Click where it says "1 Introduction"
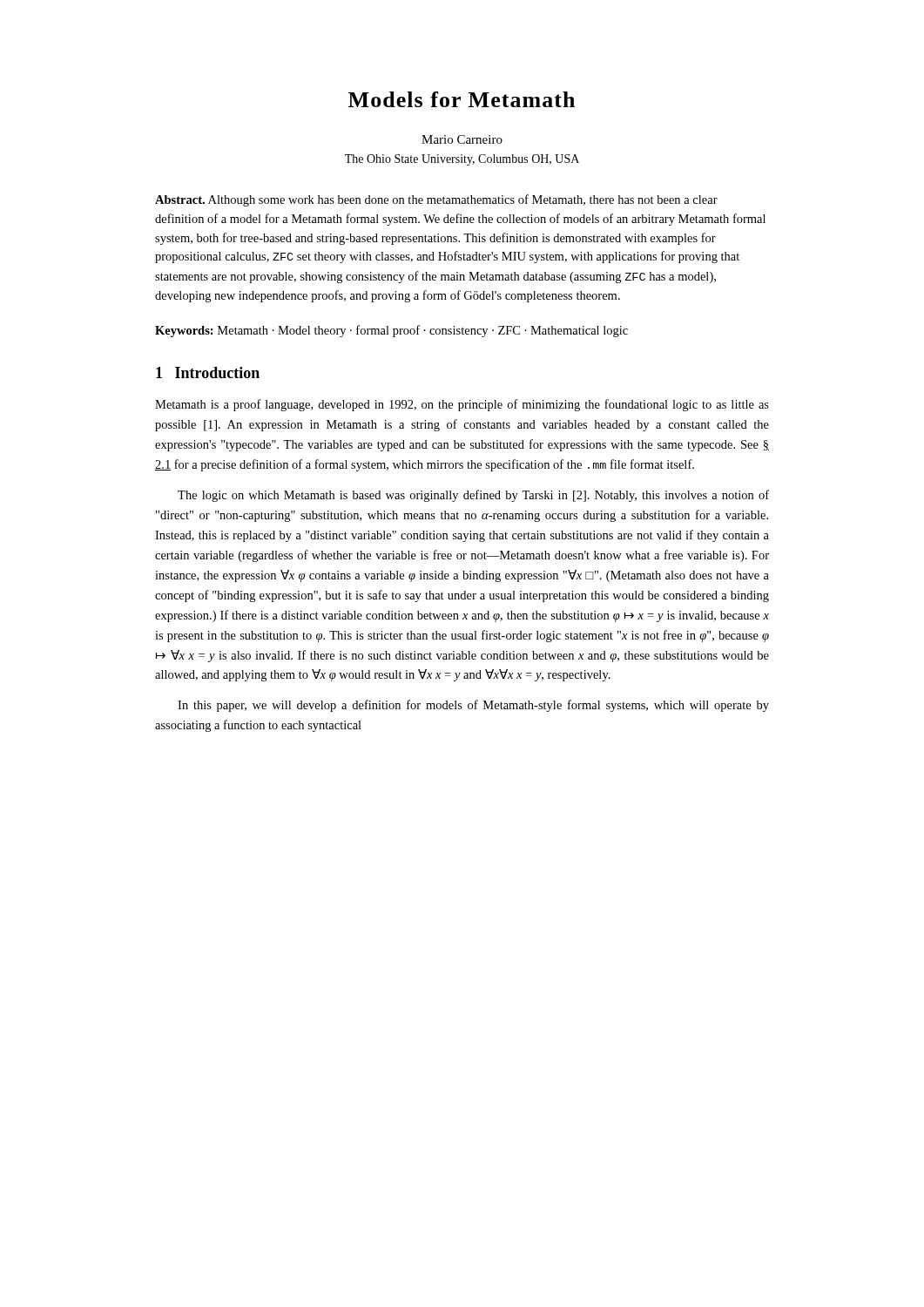 pos(207,373)
